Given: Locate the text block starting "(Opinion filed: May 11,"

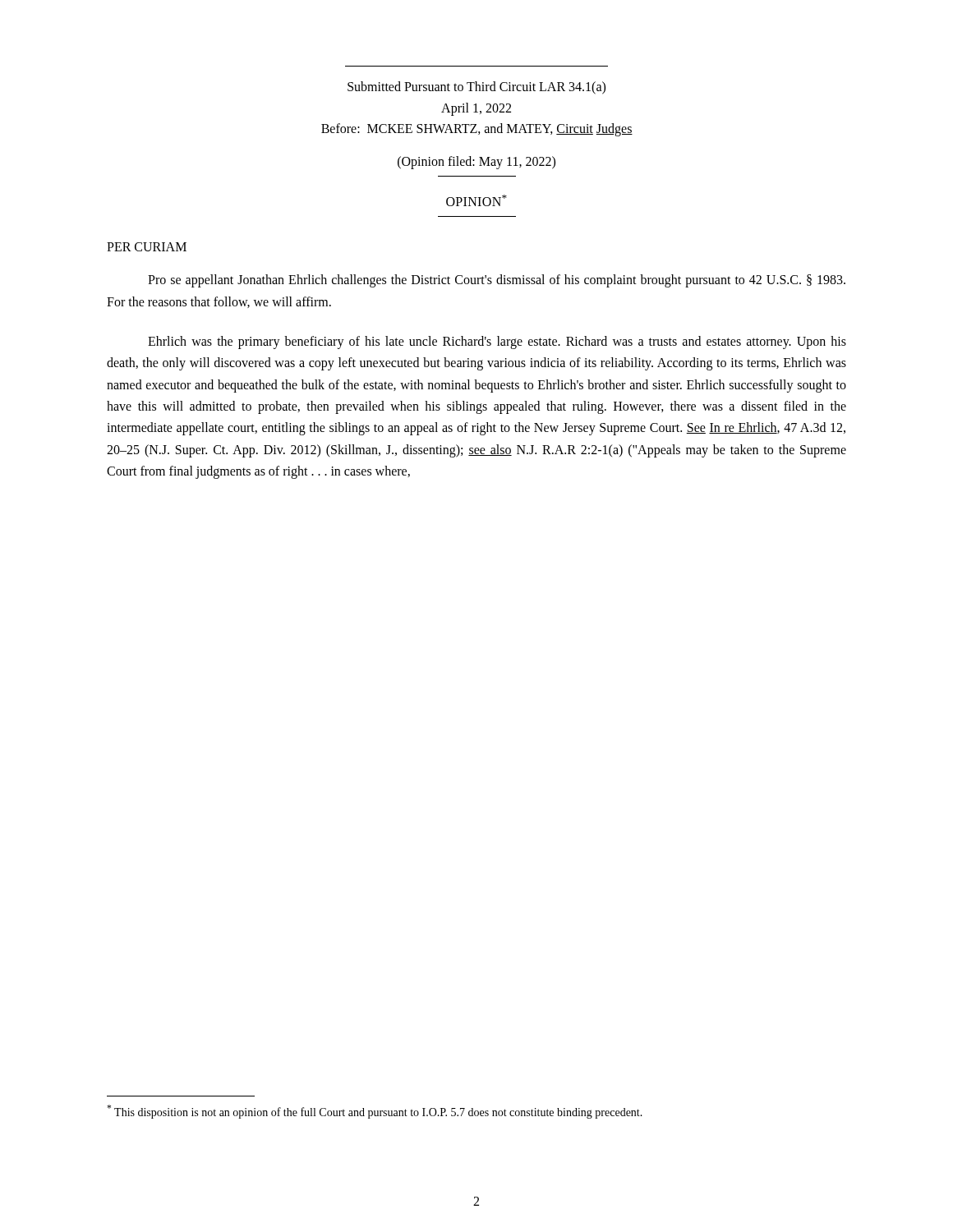Looking at the screenshot, I should pos(476,165).
